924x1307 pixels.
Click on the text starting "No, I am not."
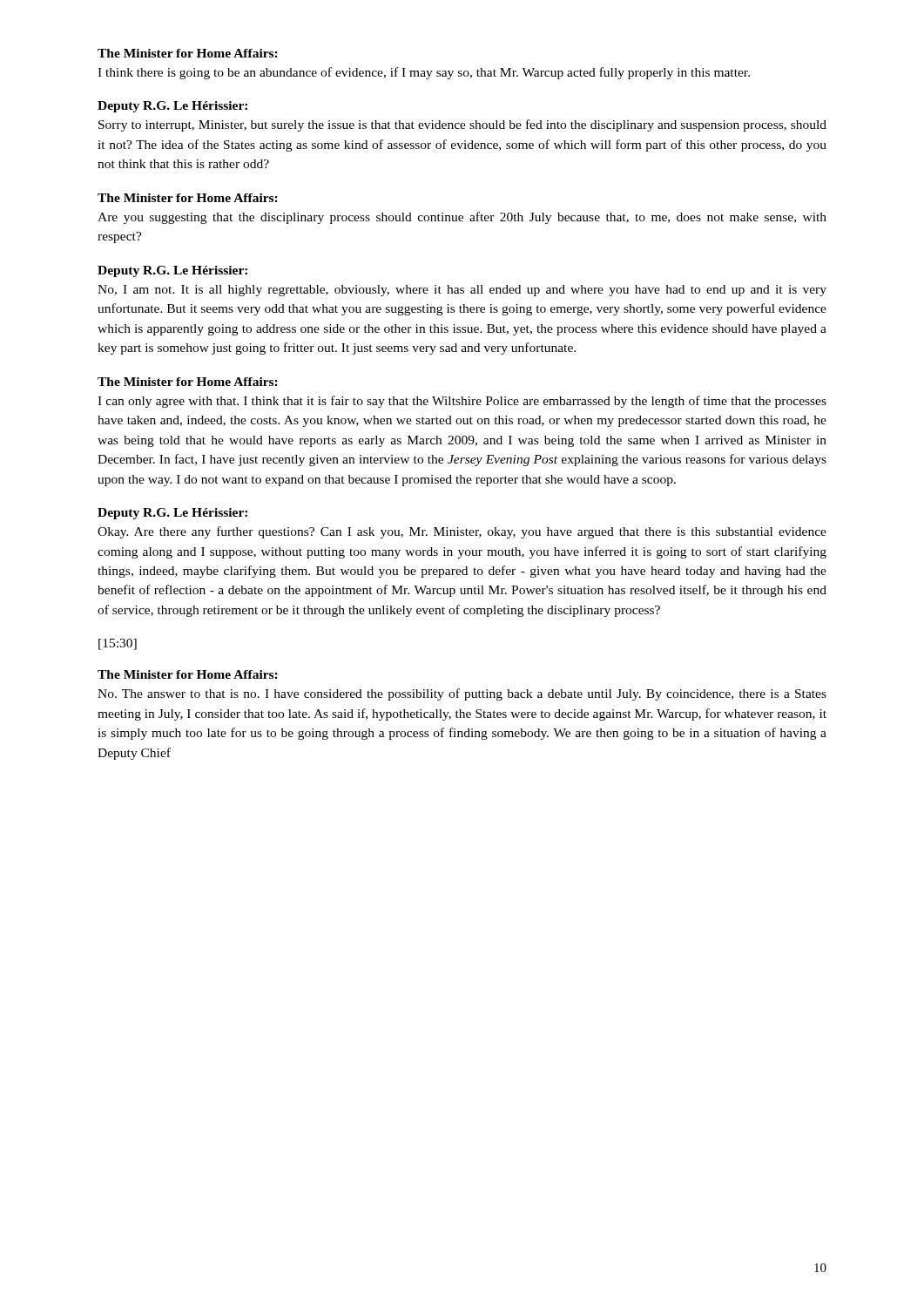pyautogui.click(x=462, y=318)
